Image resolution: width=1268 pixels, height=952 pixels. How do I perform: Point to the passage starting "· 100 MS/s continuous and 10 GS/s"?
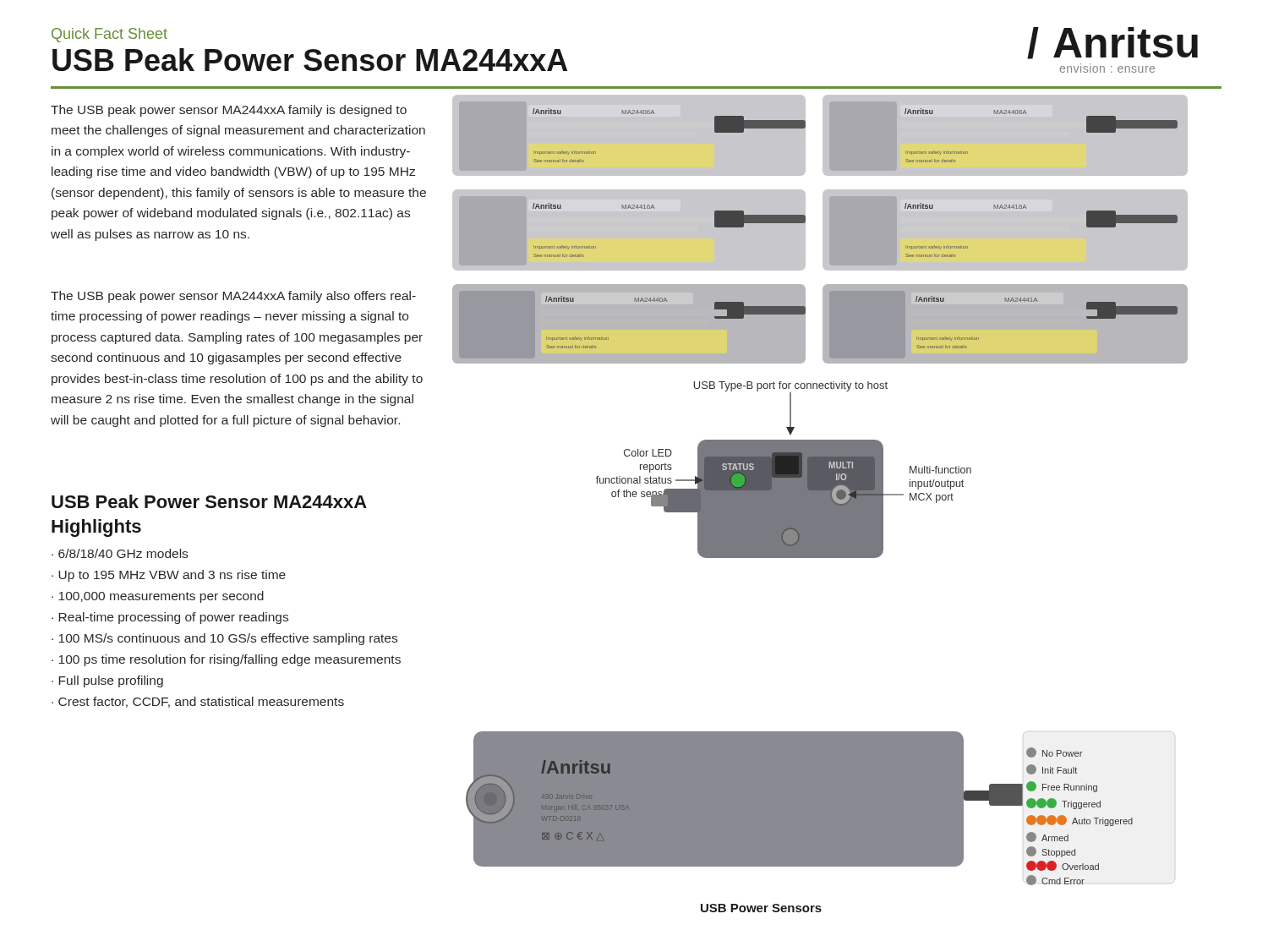coord(224,638)
